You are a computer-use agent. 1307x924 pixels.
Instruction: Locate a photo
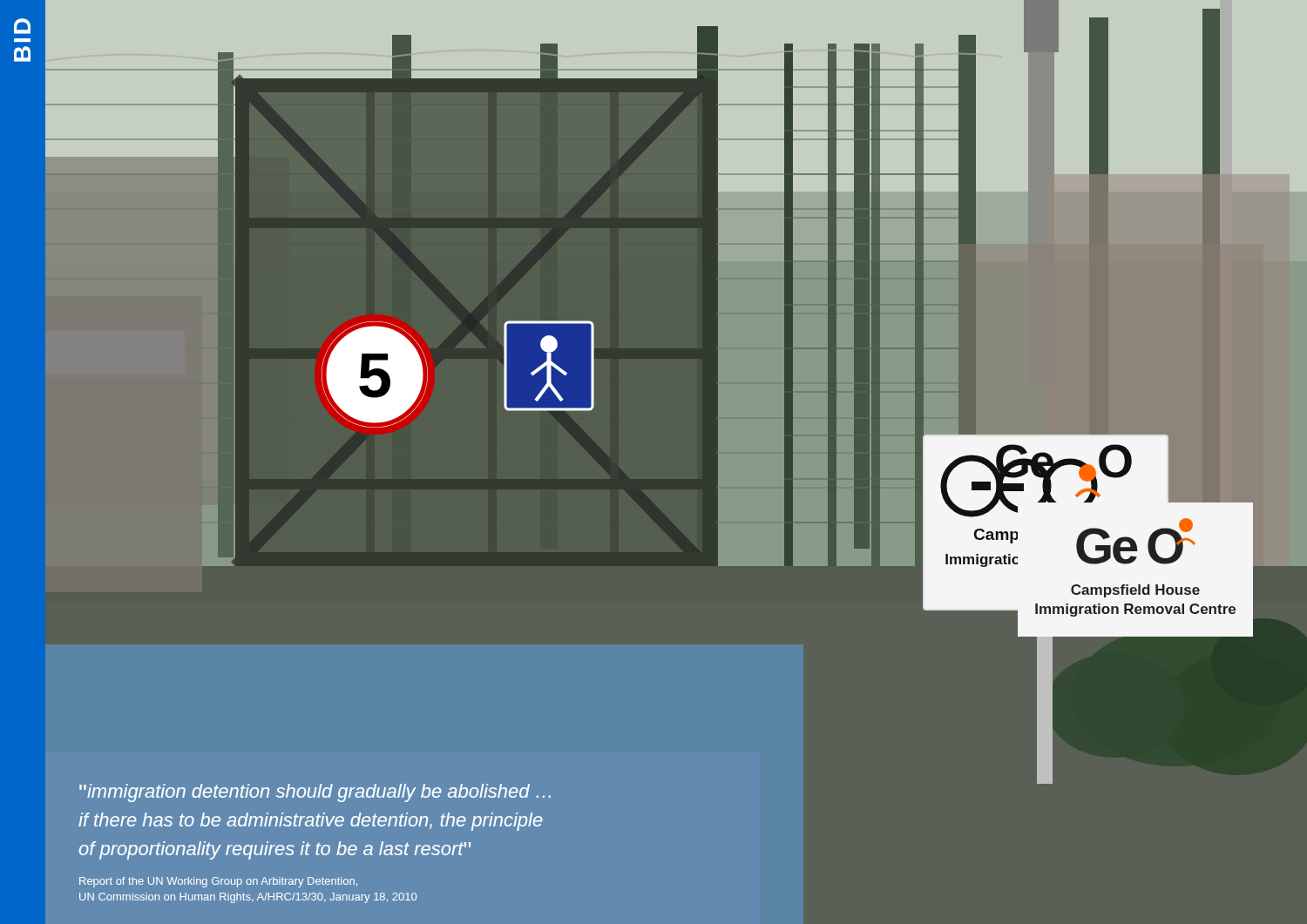click(x=654, y=462)
